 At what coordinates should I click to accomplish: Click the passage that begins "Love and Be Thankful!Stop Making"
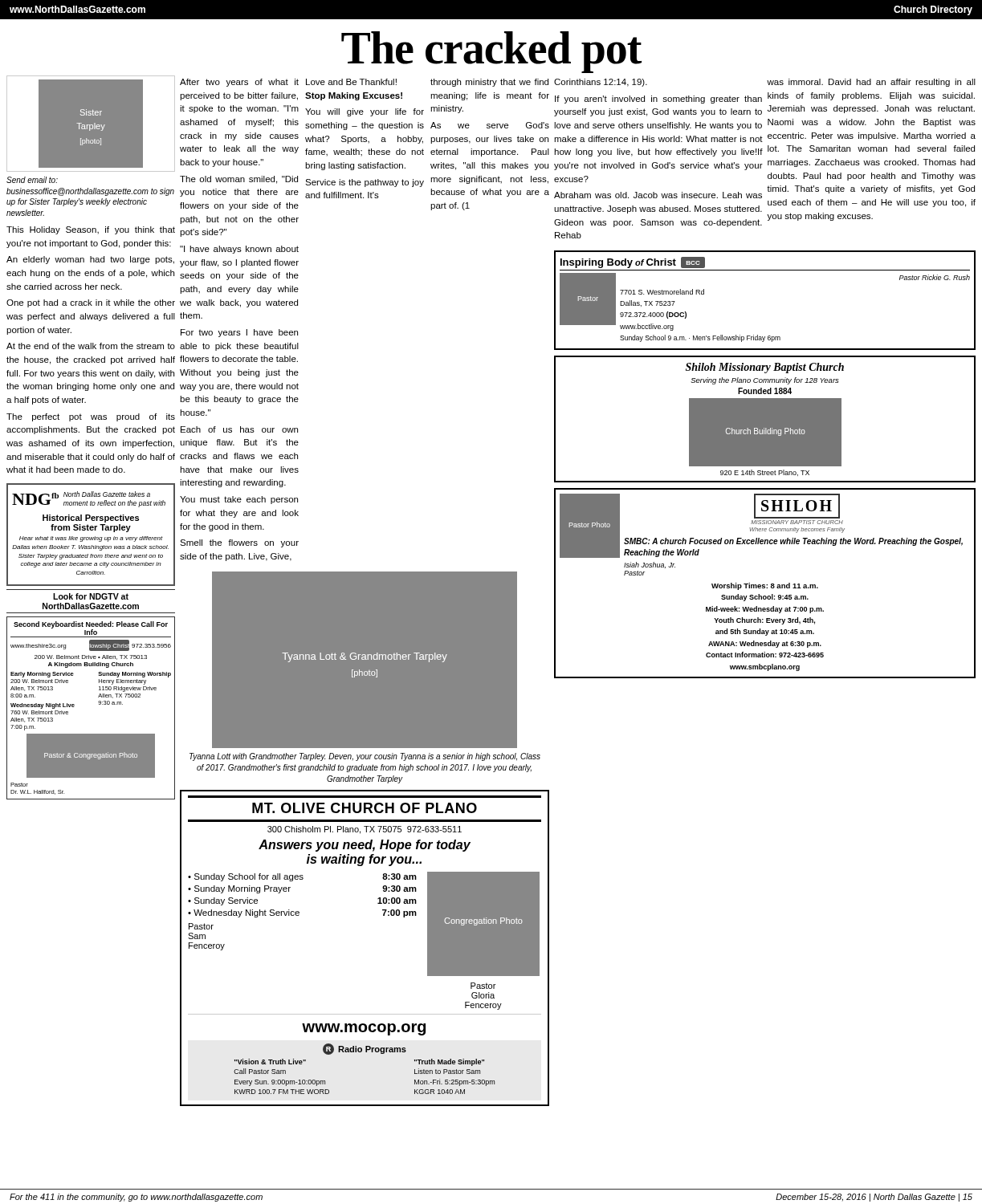(x=365, y=139)
